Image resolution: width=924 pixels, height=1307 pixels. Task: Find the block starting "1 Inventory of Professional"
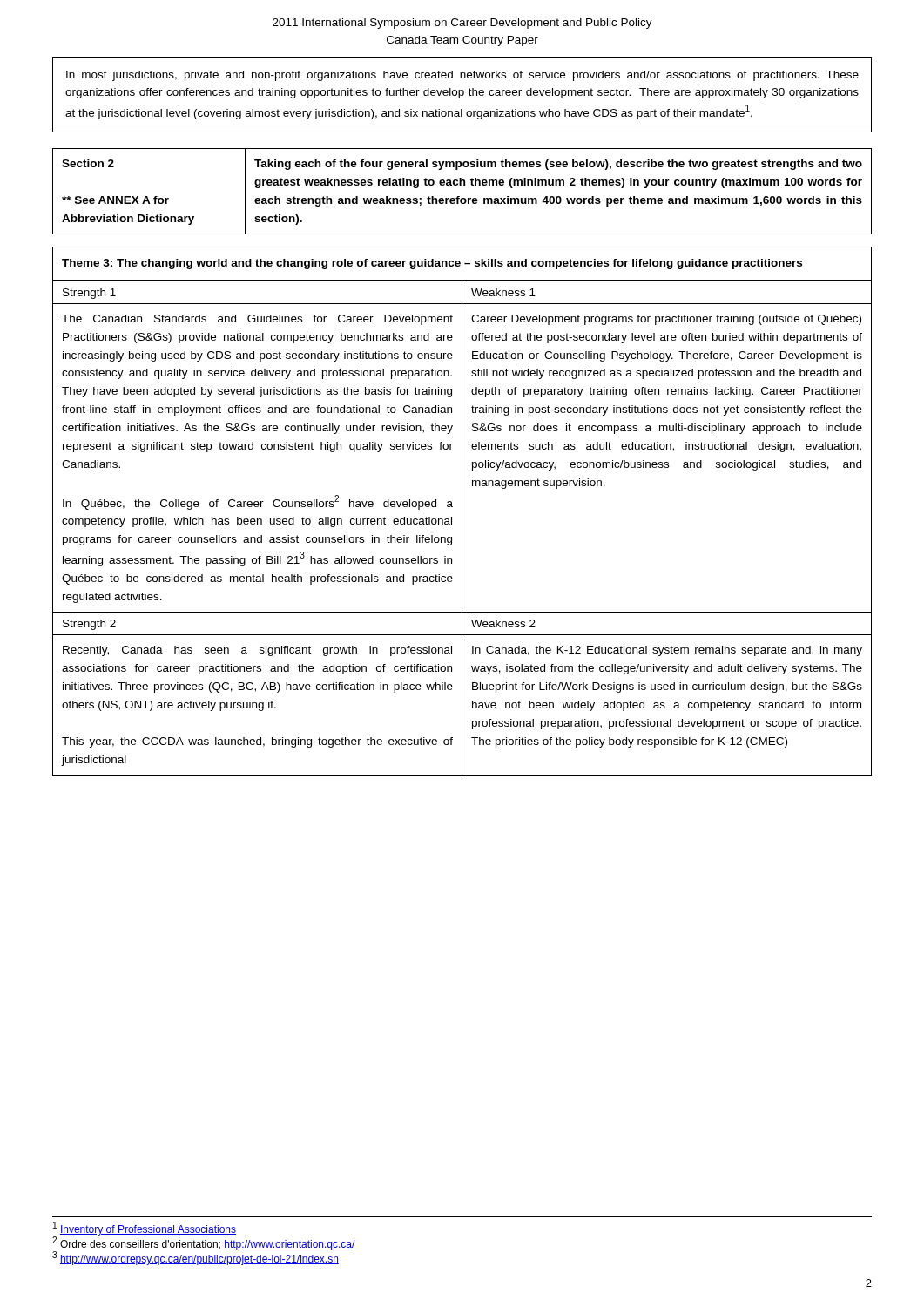(x=204, y=1243)
